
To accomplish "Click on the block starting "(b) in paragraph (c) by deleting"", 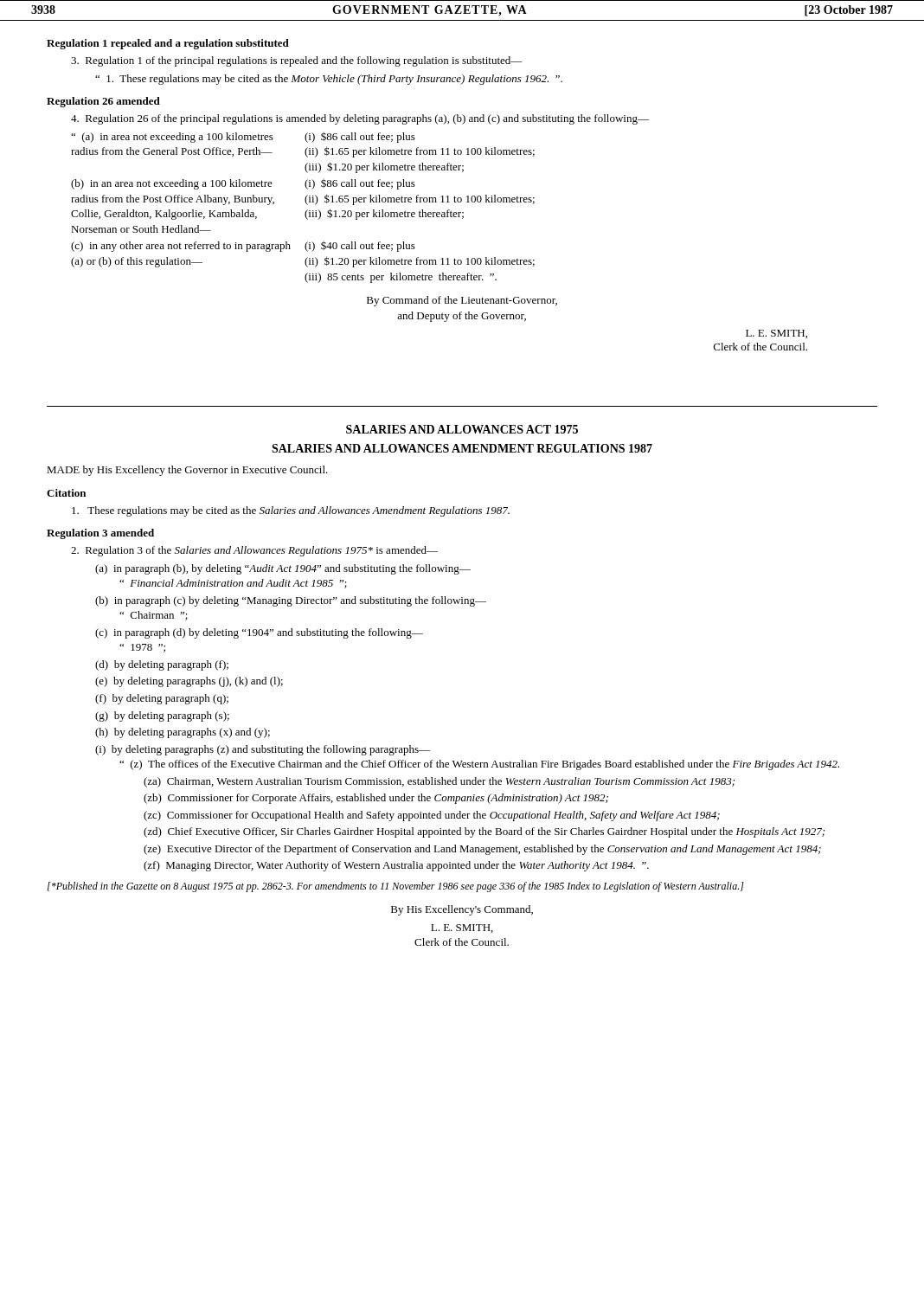I will tap(291, 607).
